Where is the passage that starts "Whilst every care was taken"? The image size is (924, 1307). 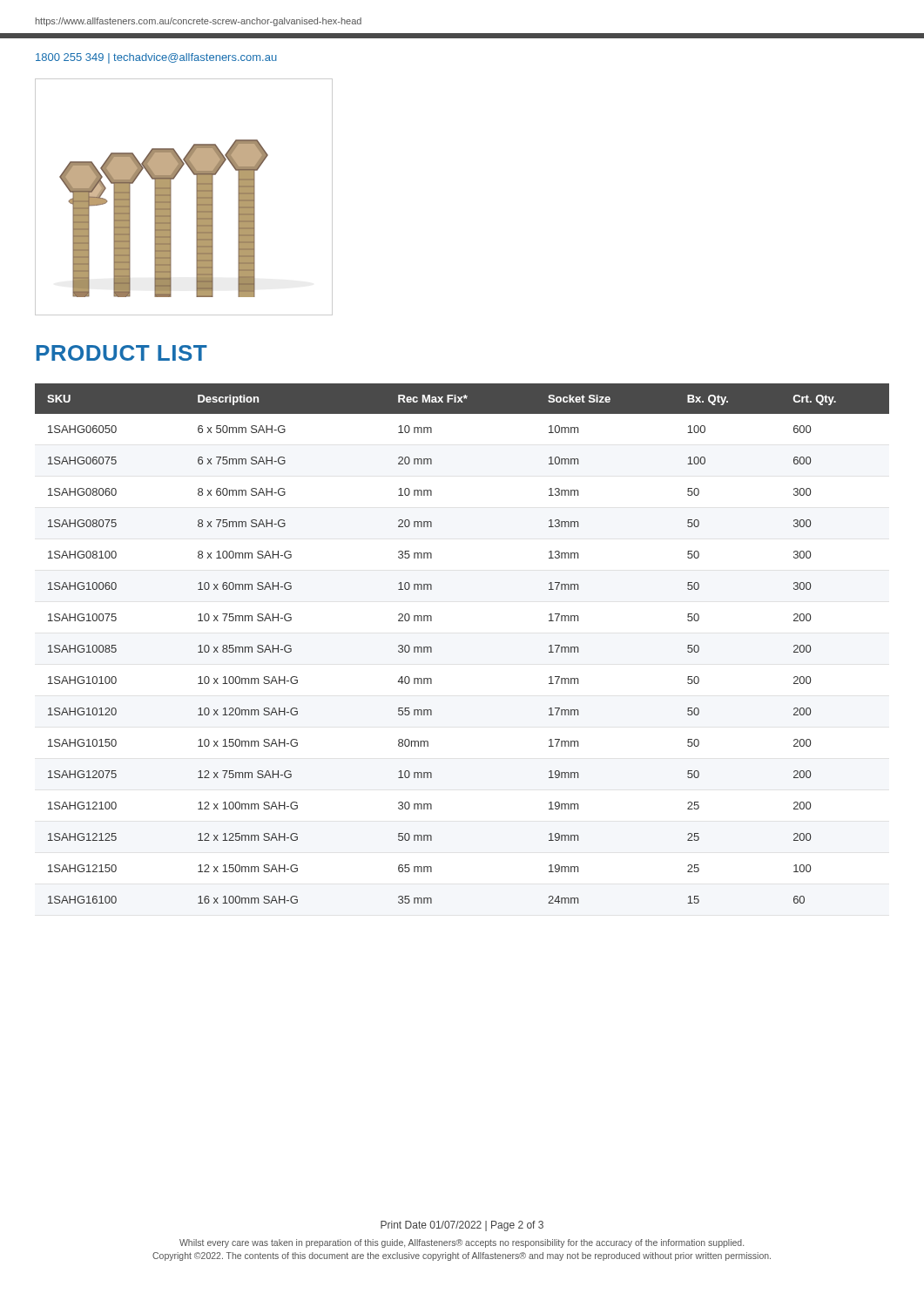click(x=462, y=1249)
